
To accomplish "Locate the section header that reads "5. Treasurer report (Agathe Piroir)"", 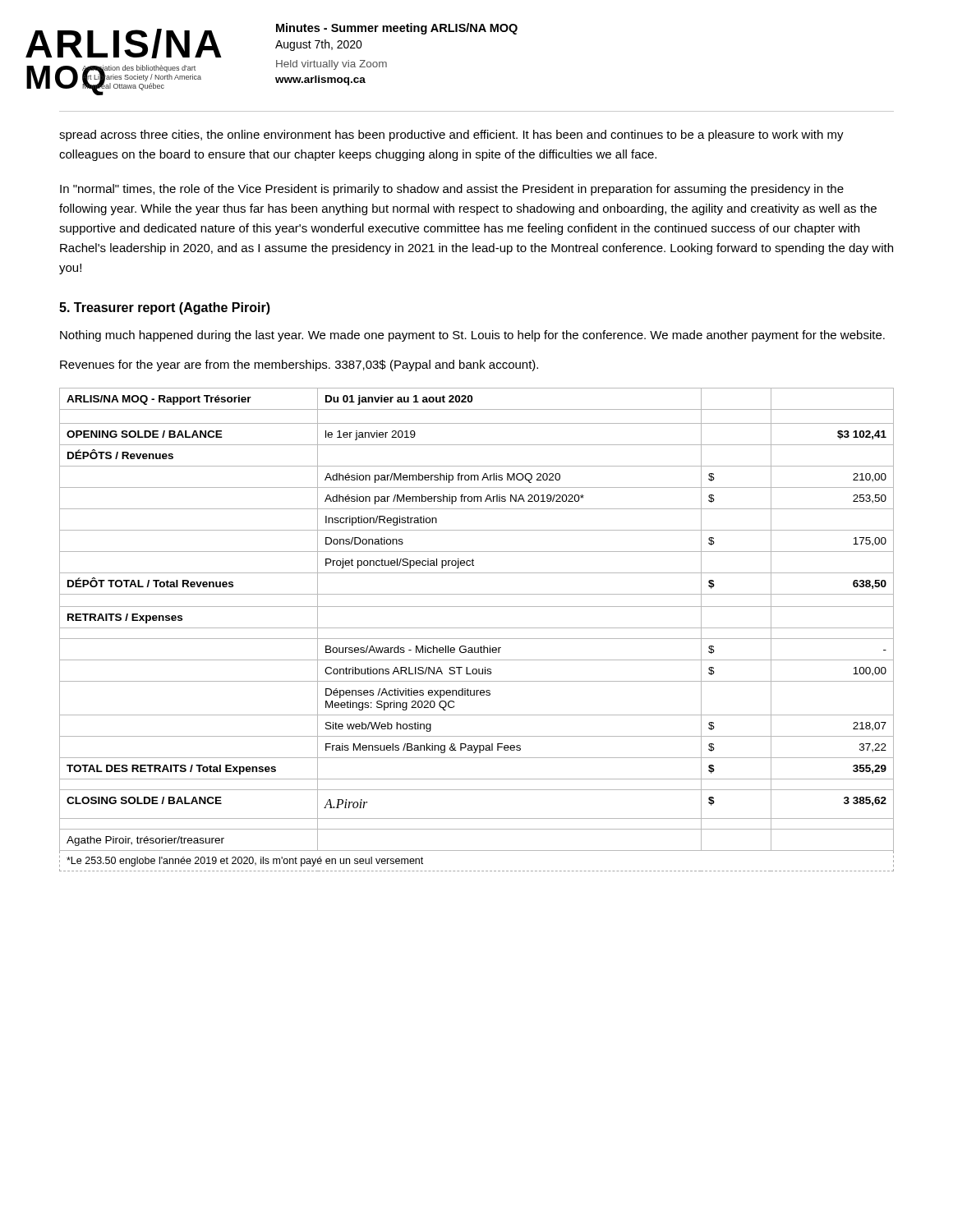I will (165, 308).
